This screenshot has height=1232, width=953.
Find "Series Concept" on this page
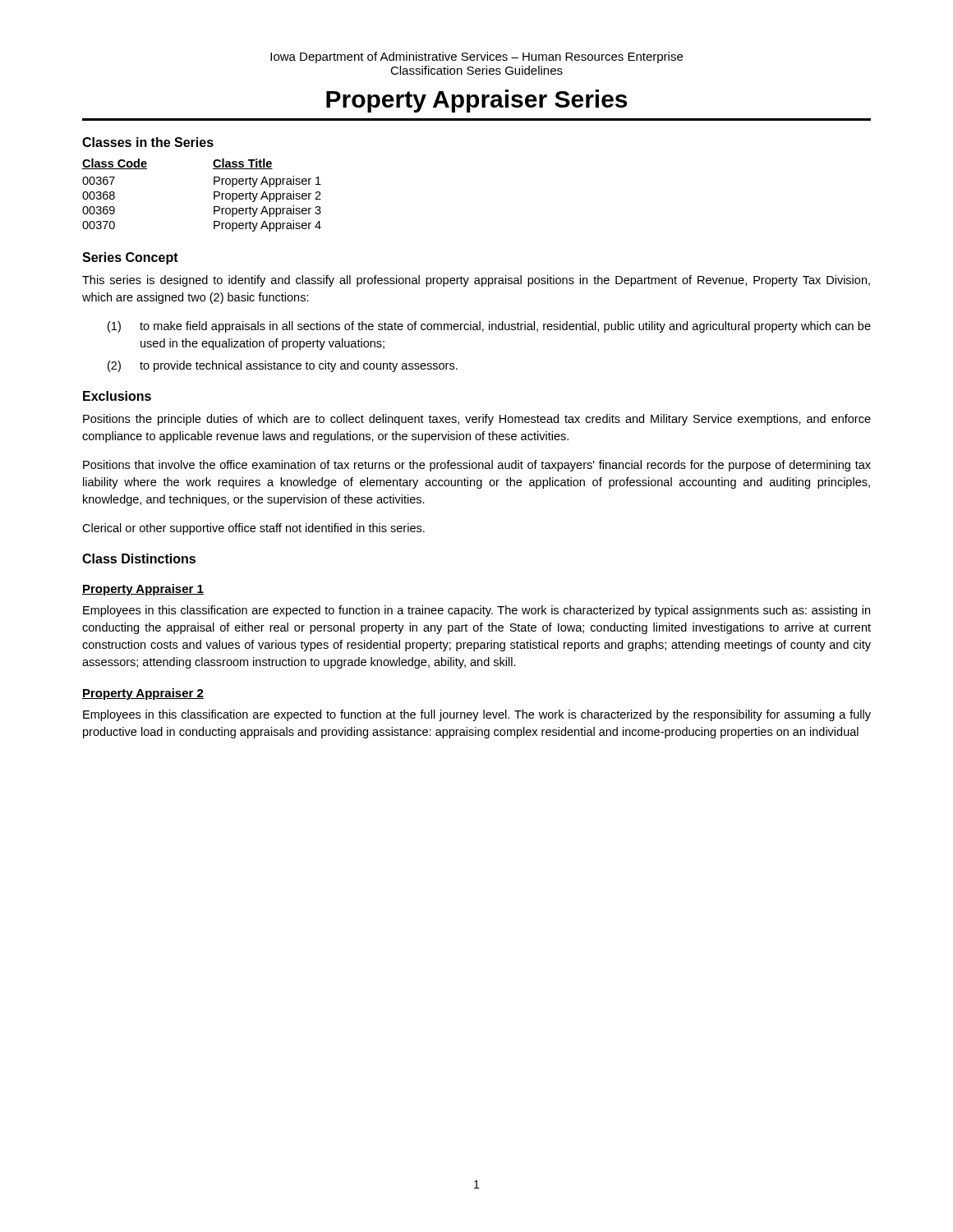coord(130,257)
